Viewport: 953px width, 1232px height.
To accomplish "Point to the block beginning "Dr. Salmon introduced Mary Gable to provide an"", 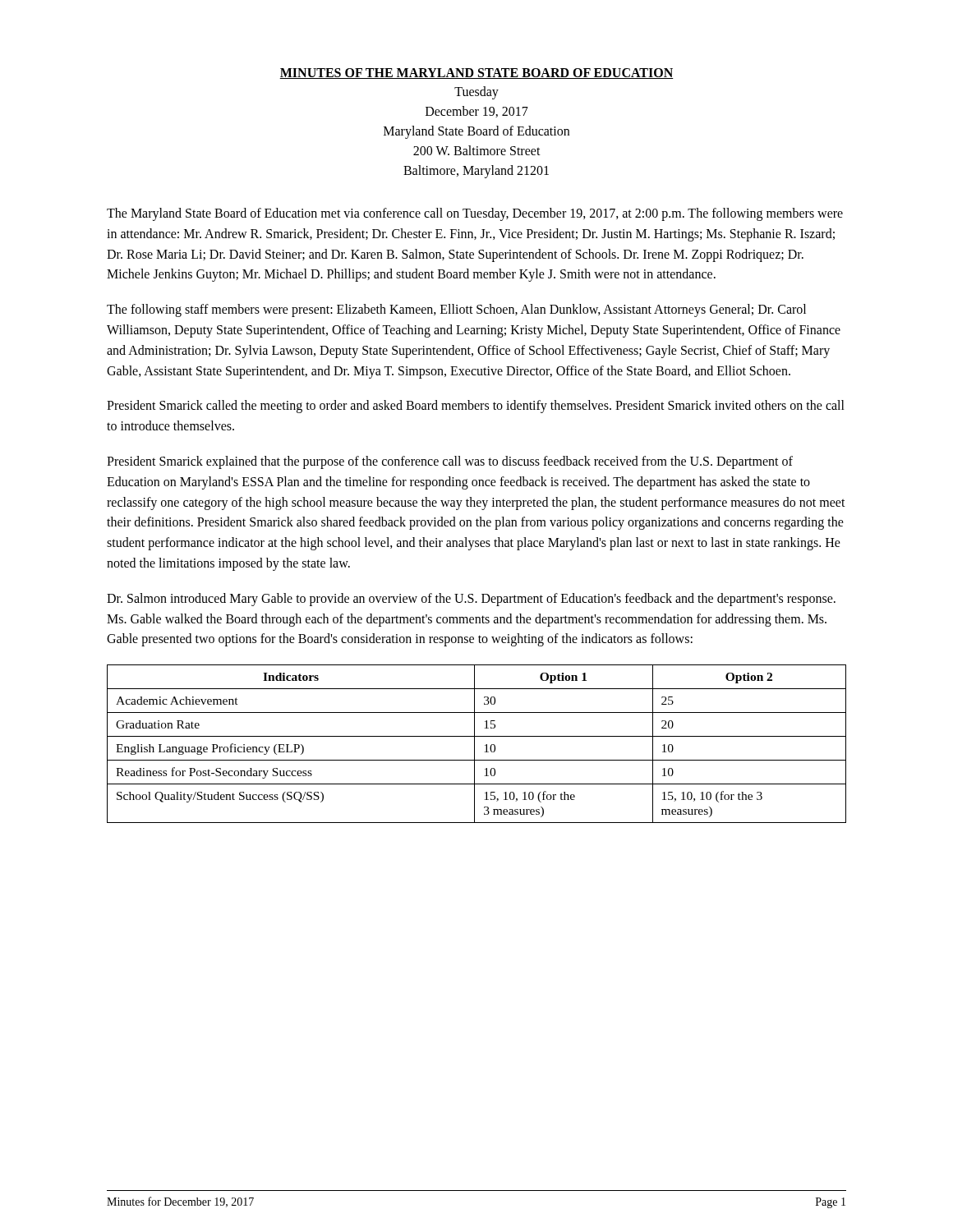I will tap(471, 618).
